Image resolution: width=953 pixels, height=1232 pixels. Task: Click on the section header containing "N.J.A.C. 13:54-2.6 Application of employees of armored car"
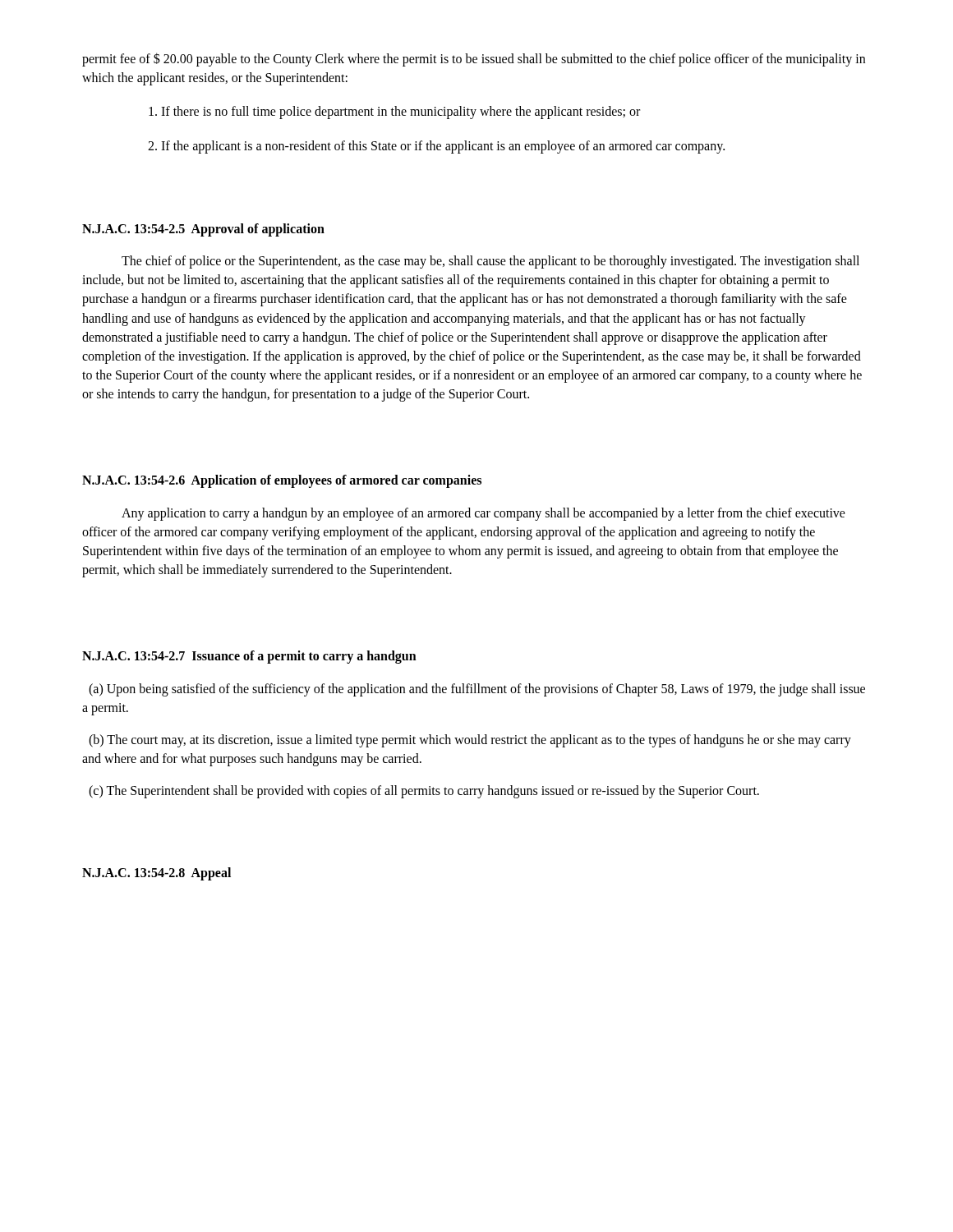click(282, 480)
